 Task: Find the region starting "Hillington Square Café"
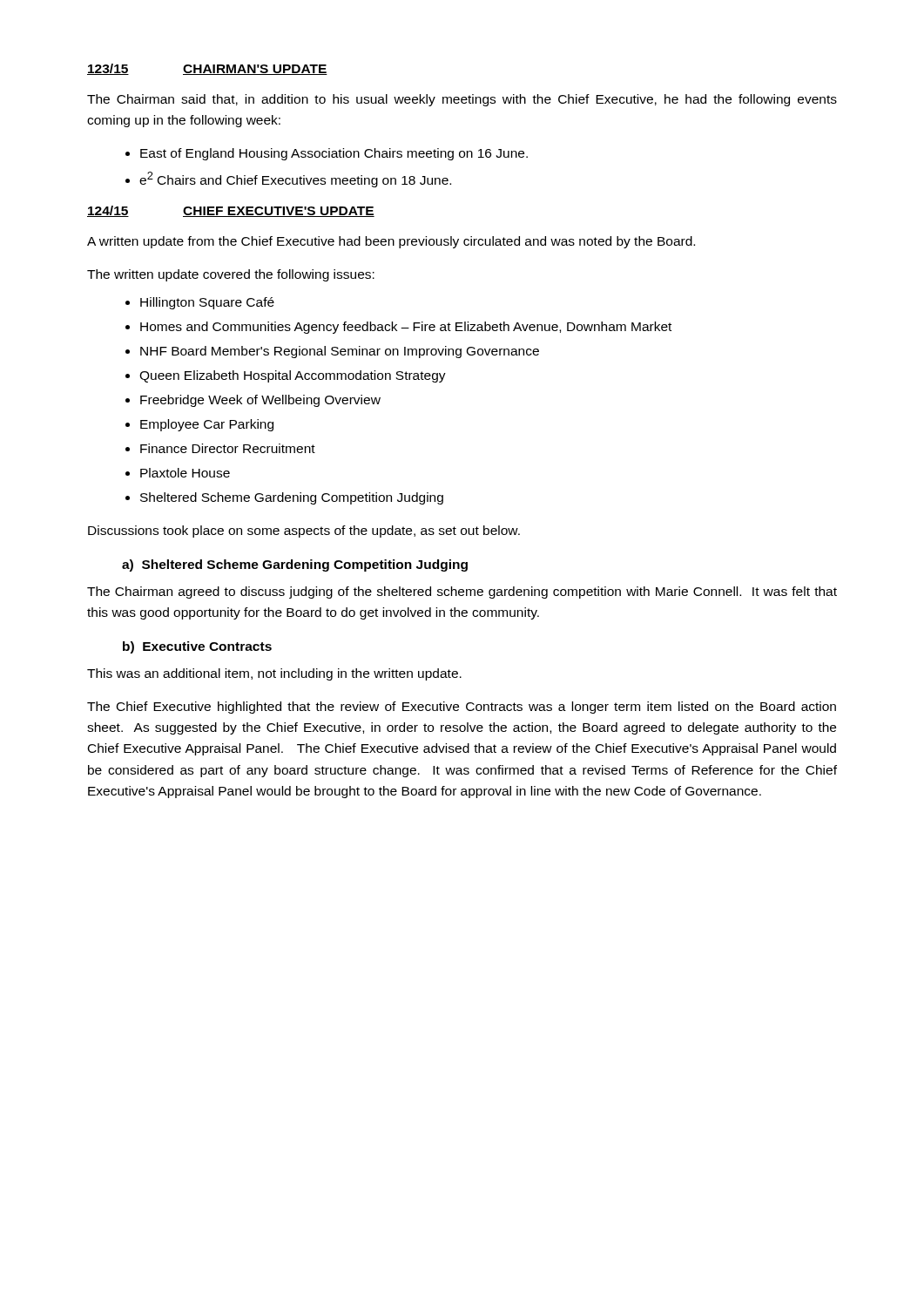click(207, 302)
